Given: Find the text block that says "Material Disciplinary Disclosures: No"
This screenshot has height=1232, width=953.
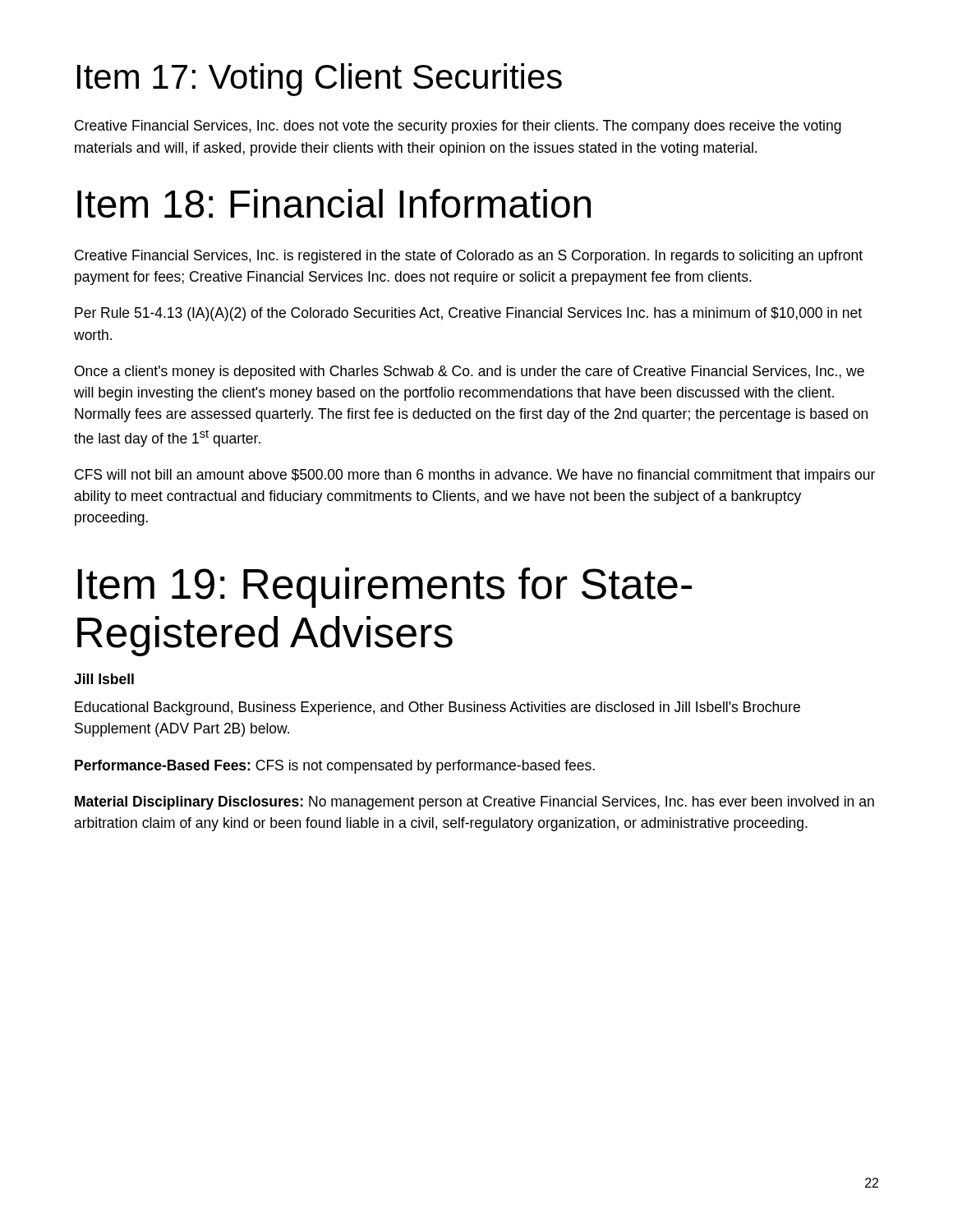Looking at the screenshot, I should point(476,812).
